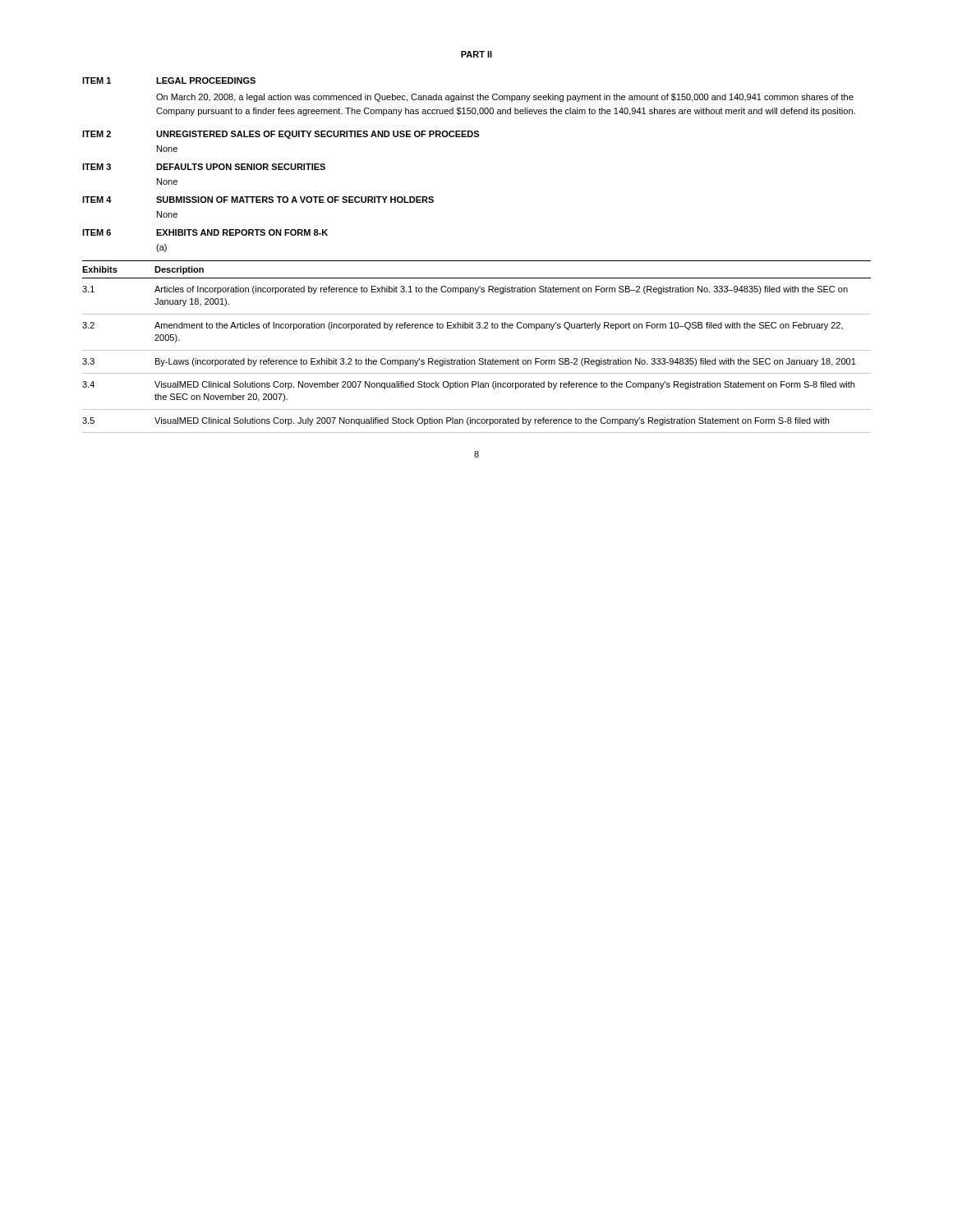
Task: Find the section header that says "ITEM 3 DEFAULTS UPON SENIOR SECURITIES"
Action: [204, 167]
